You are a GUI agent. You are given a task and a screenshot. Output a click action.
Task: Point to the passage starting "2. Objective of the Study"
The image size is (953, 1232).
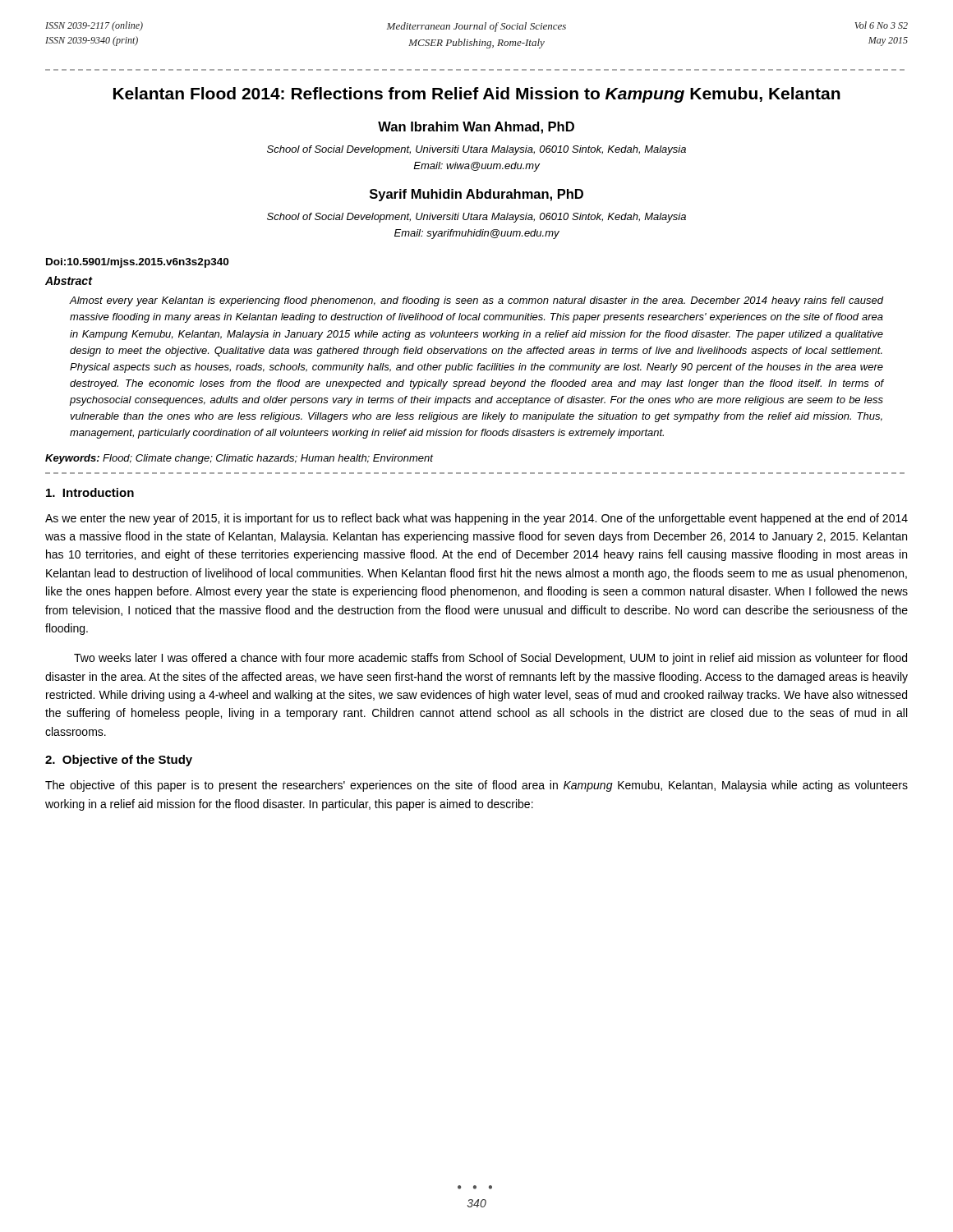(119, 760)
